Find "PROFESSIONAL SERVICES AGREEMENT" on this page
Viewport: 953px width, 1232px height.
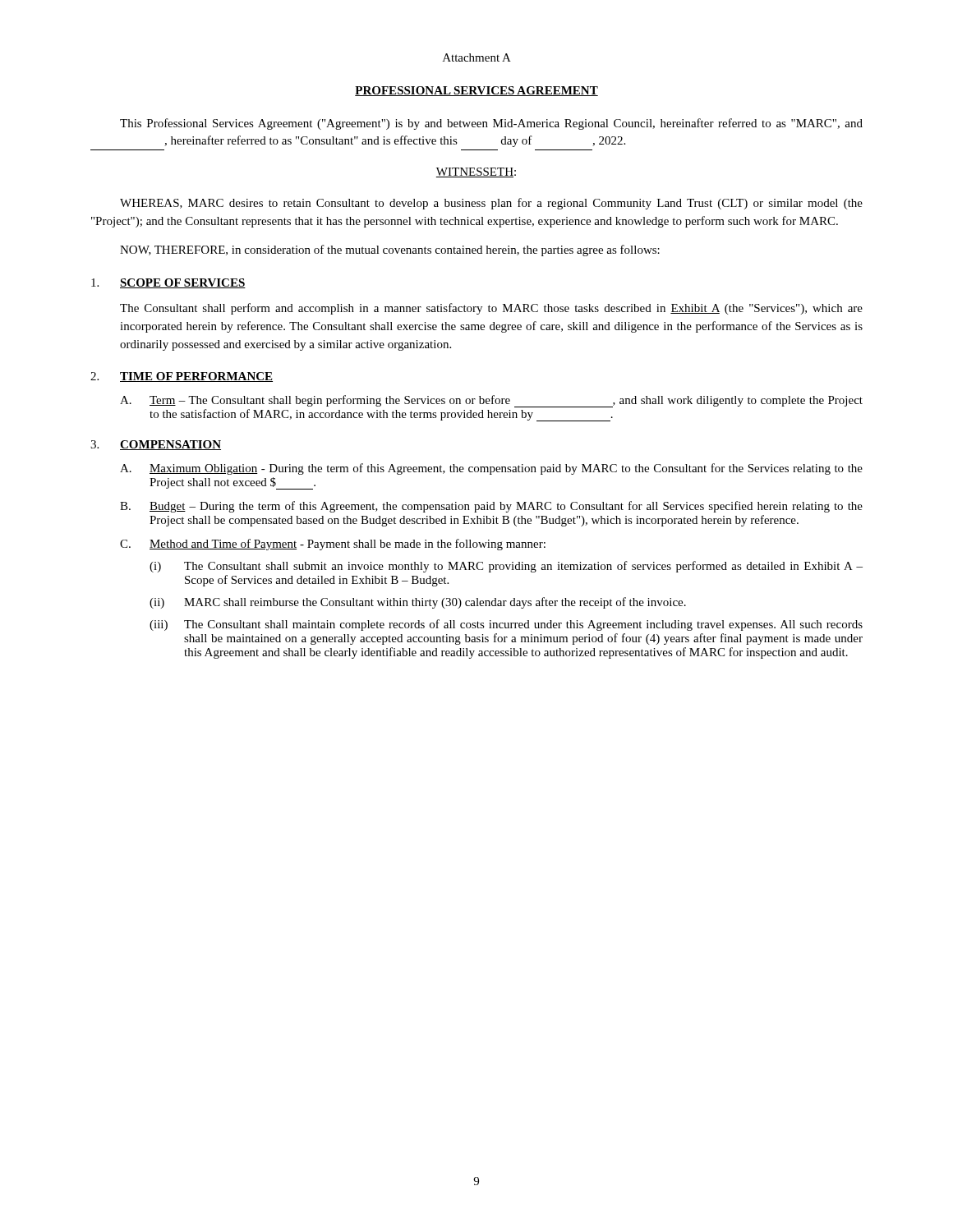476,91
